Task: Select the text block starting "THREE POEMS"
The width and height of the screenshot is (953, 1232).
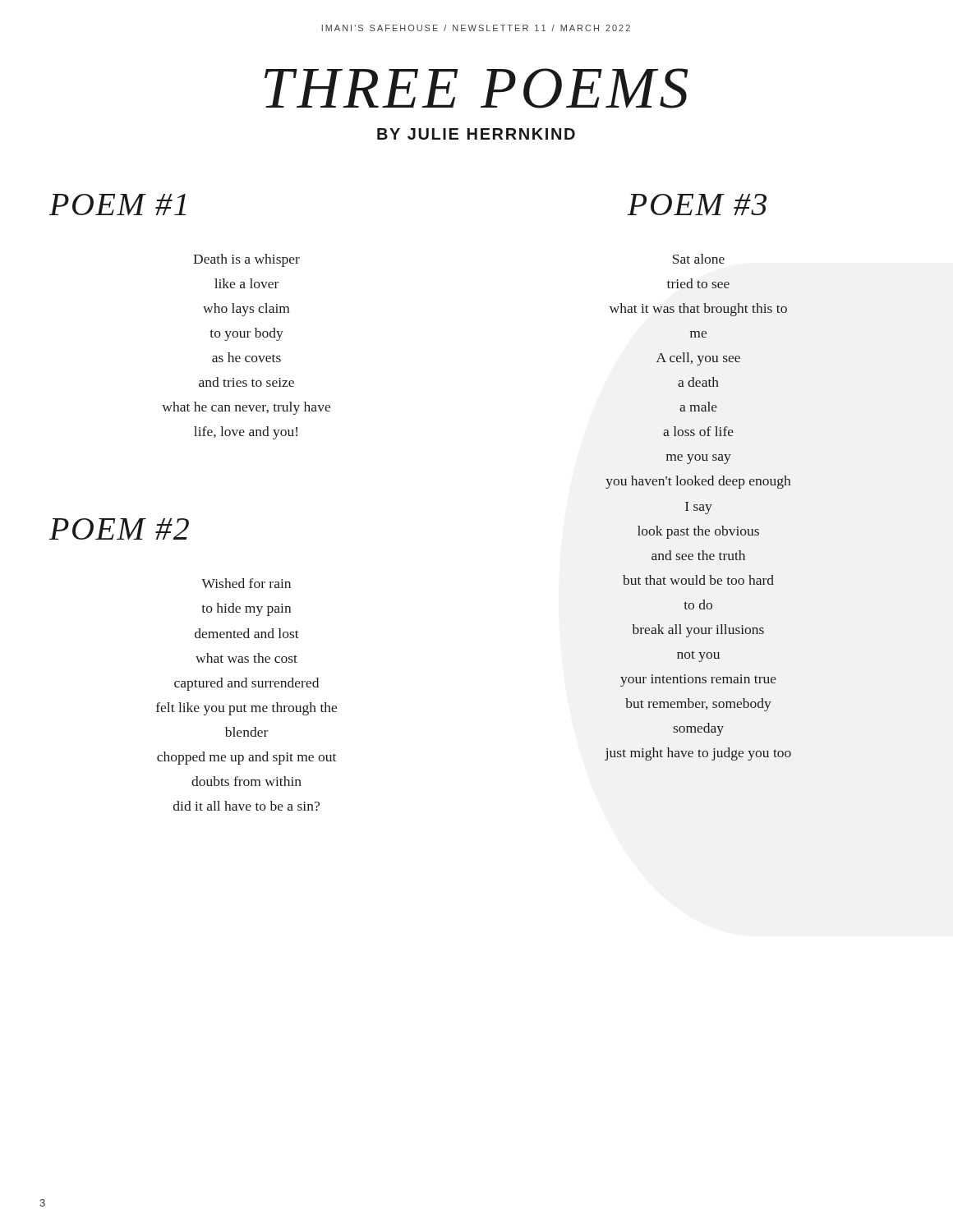Action: 476,87
